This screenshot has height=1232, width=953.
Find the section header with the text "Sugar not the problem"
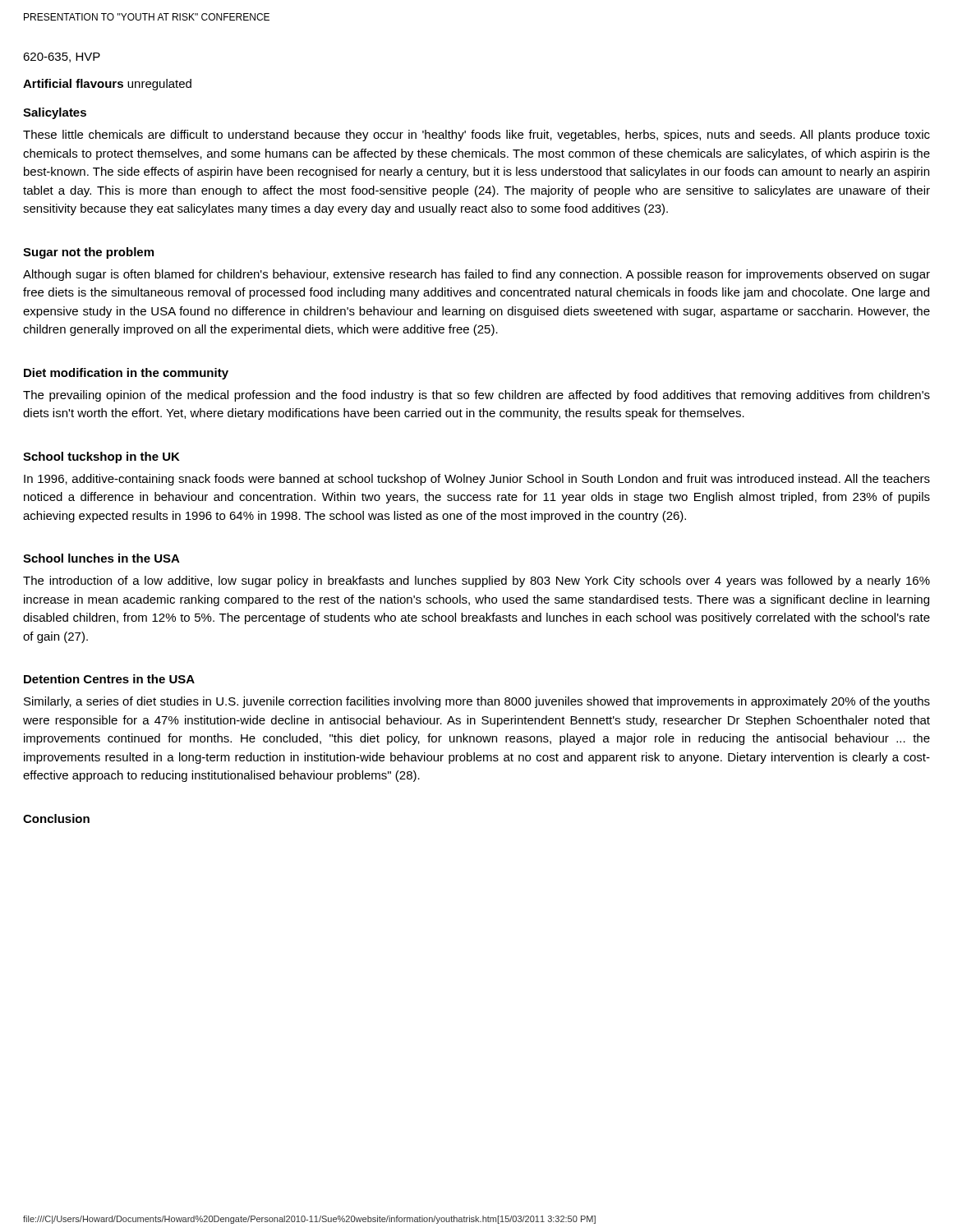(89, 251)
